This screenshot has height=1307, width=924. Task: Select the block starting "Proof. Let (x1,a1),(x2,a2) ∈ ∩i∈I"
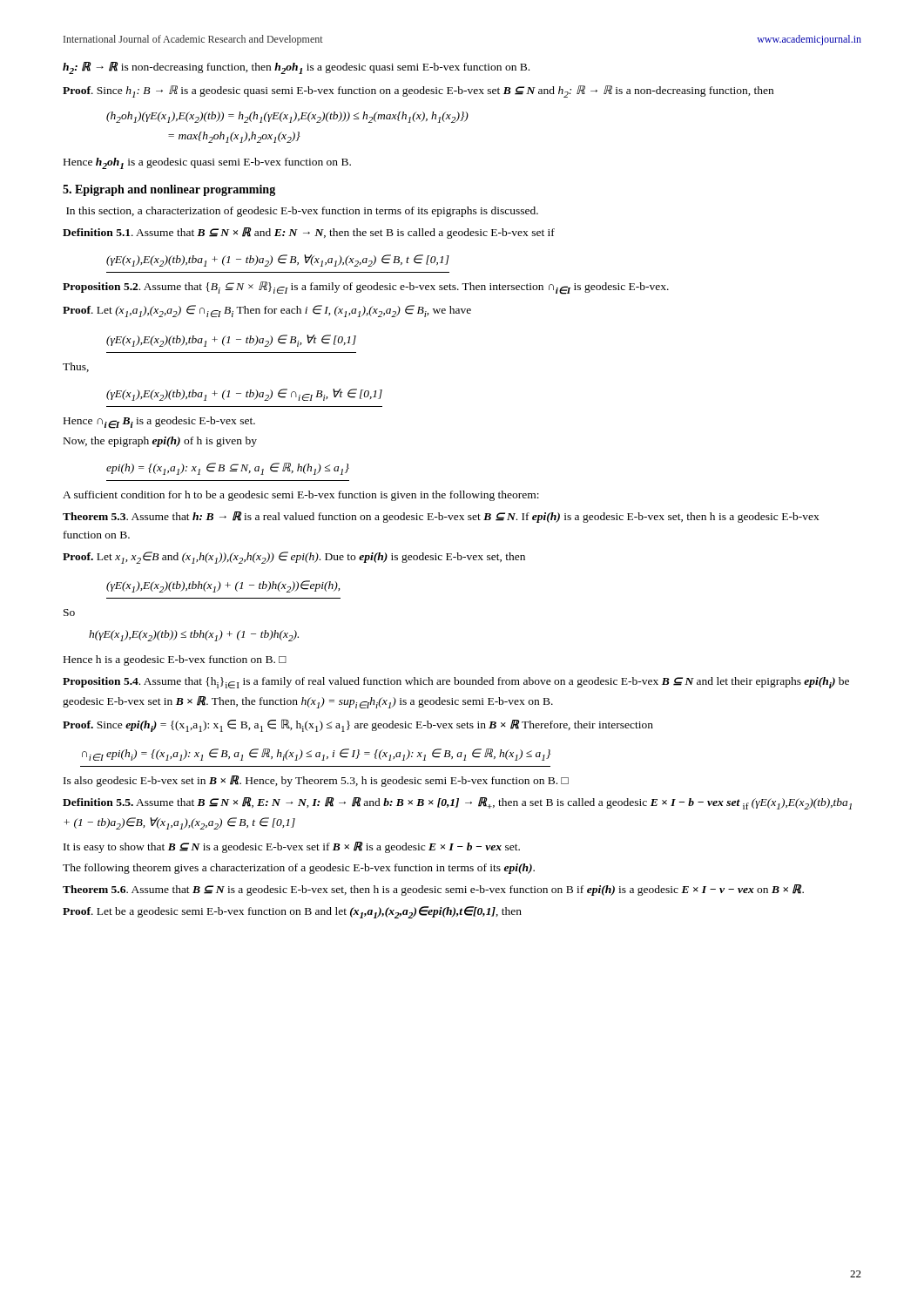pos(267,311)
